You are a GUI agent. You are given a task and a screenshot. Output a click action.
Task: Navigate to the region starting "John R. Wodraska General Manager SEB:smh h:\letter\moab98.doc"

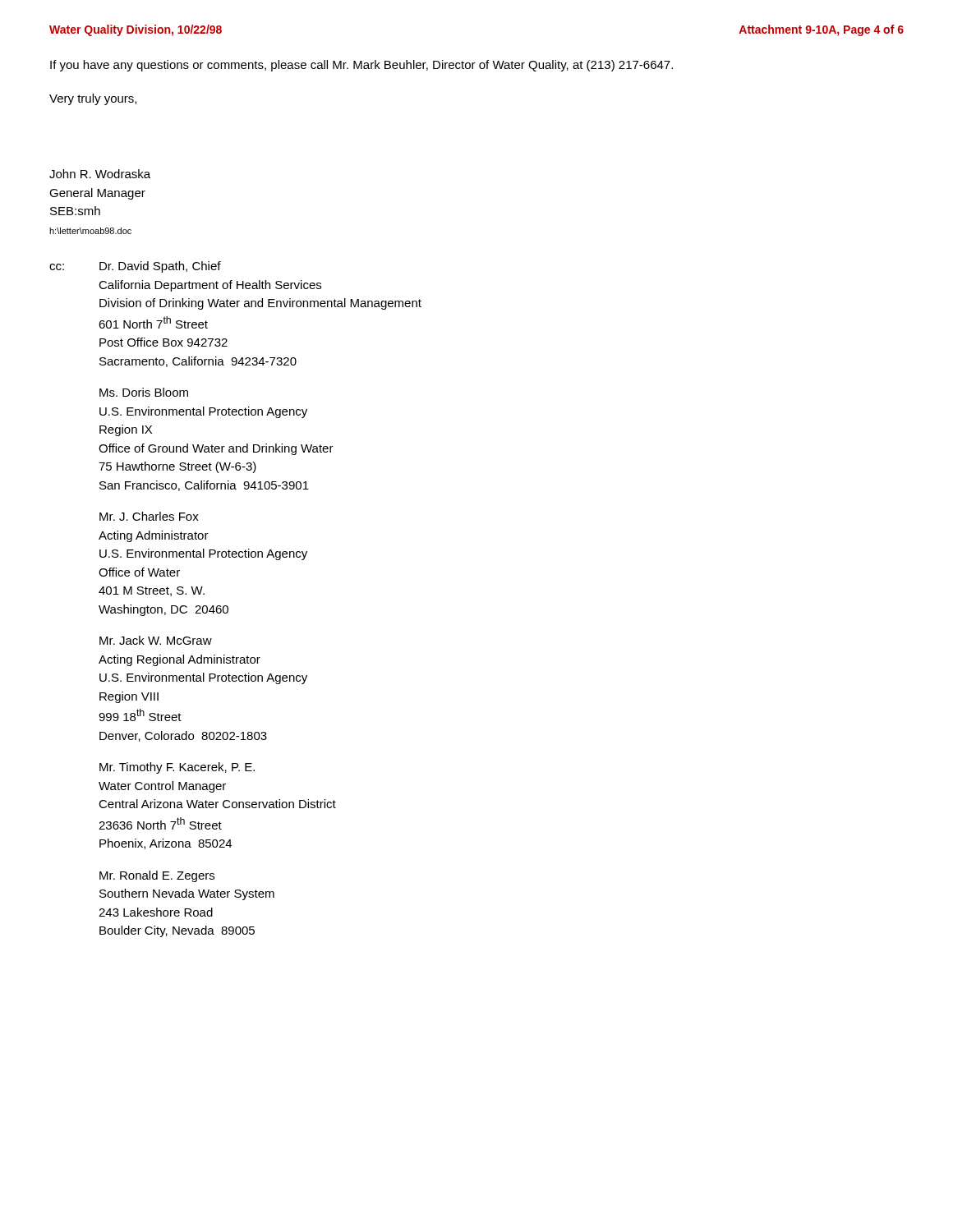point(100,201)
